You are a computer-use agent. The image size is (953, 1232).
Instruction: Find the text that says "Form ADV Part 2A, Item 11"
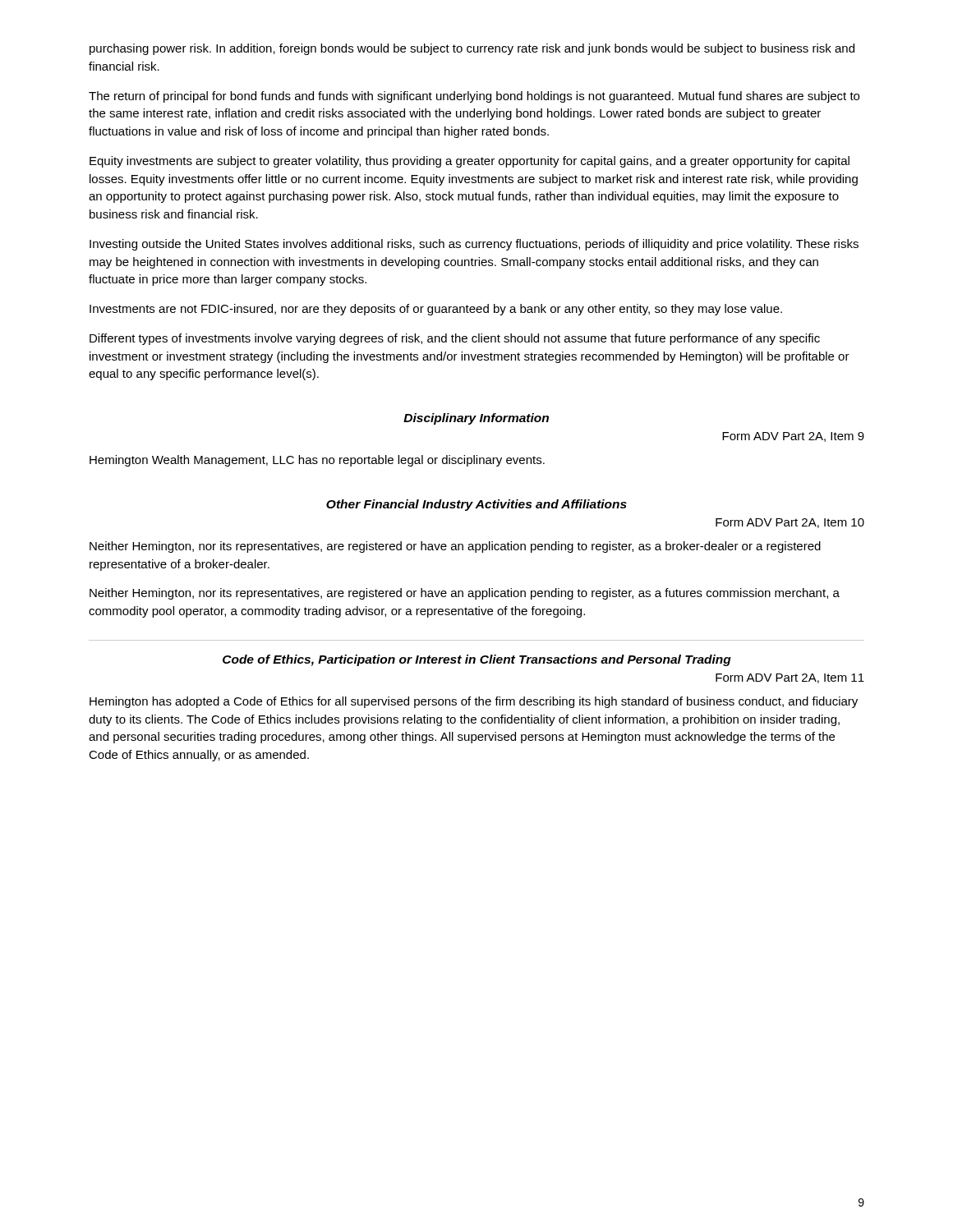(x=790, y=677)
